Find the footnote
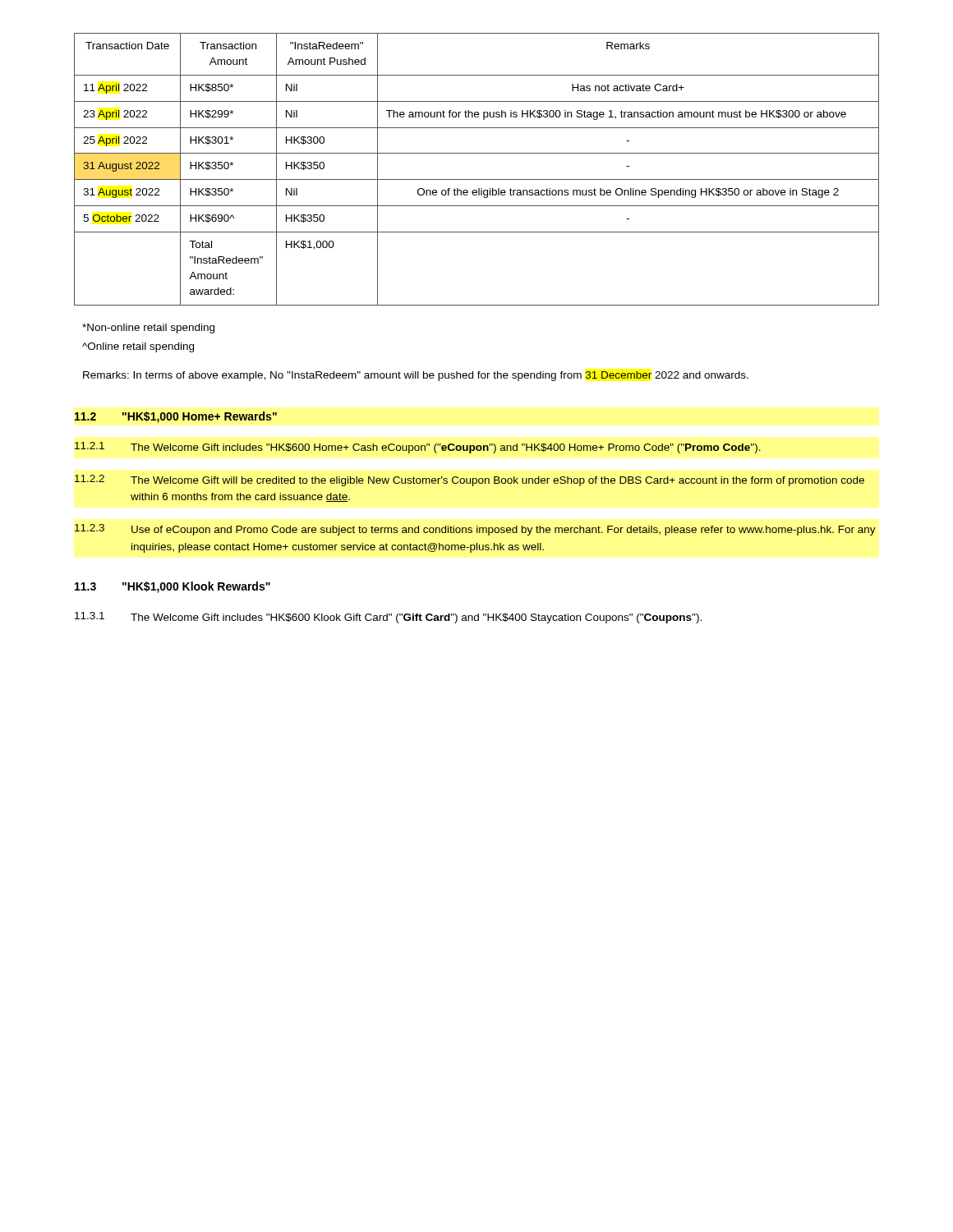Screen dimensions: 1232x953 coord(481,337)
